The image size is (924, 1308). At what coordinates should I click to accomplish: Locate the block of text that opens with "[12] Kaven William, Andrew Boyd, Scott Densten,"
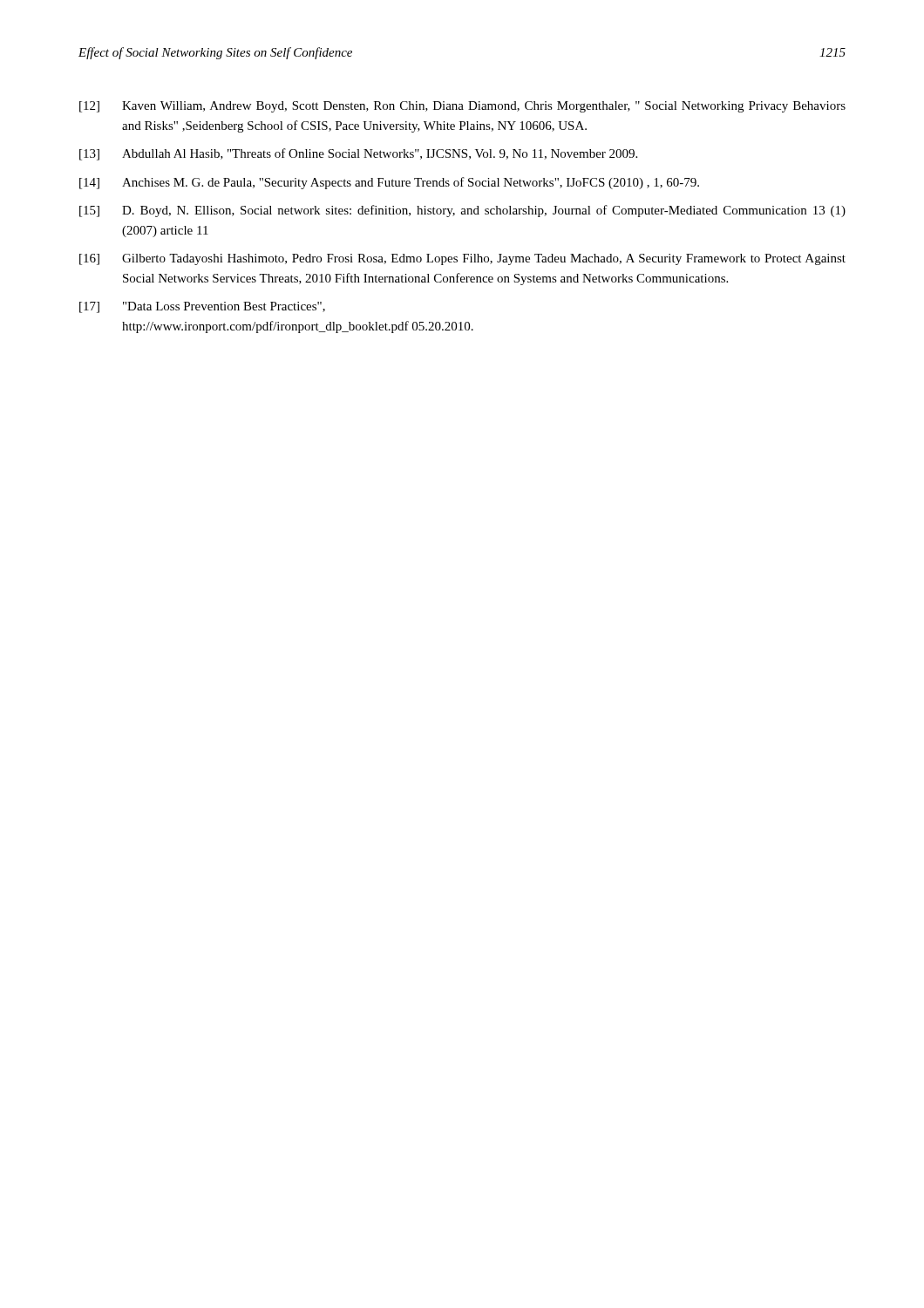point(462,115)
